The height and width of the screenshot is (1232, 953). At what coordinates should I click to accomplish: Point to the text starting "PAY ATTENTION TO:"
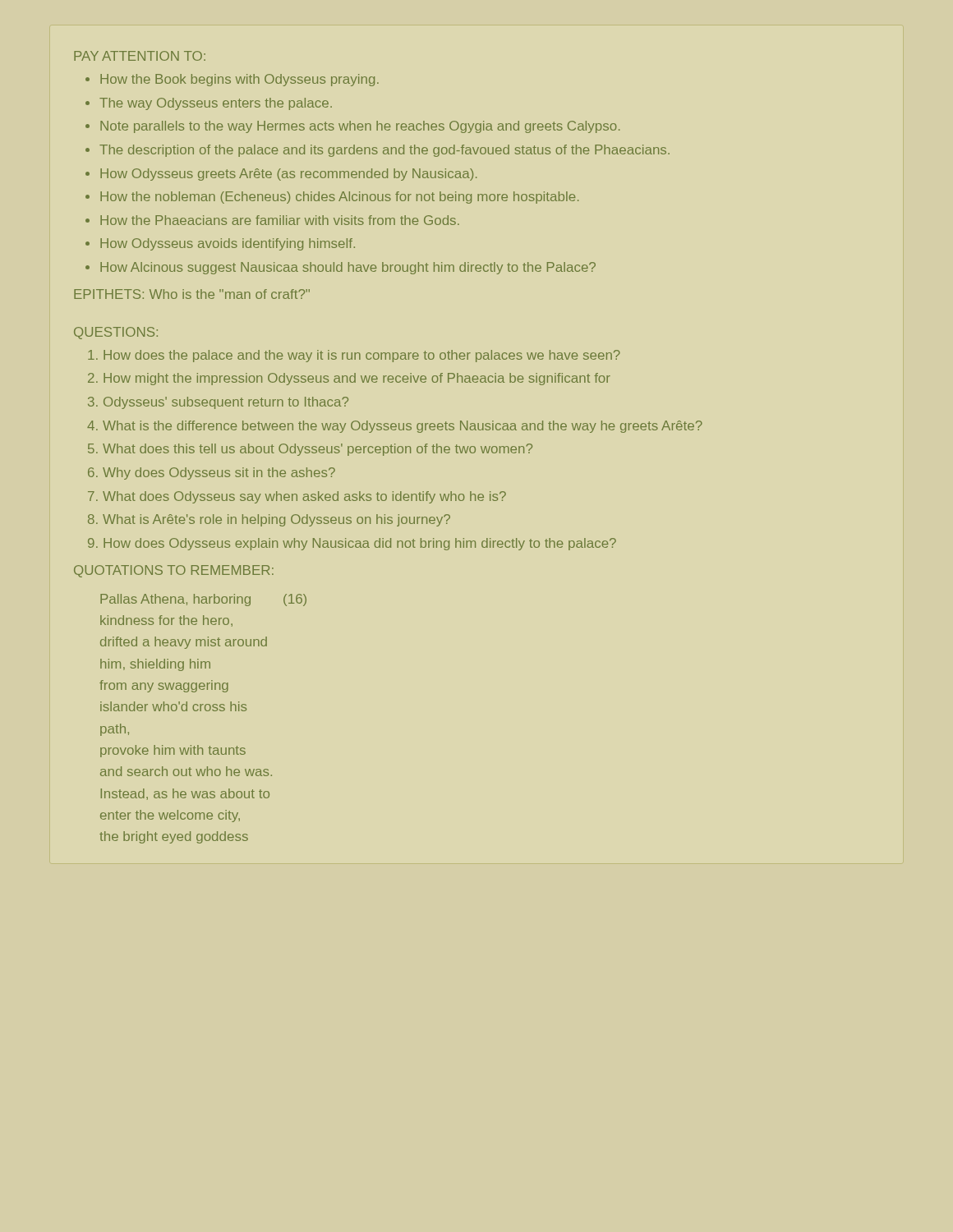tap(140, 56)
